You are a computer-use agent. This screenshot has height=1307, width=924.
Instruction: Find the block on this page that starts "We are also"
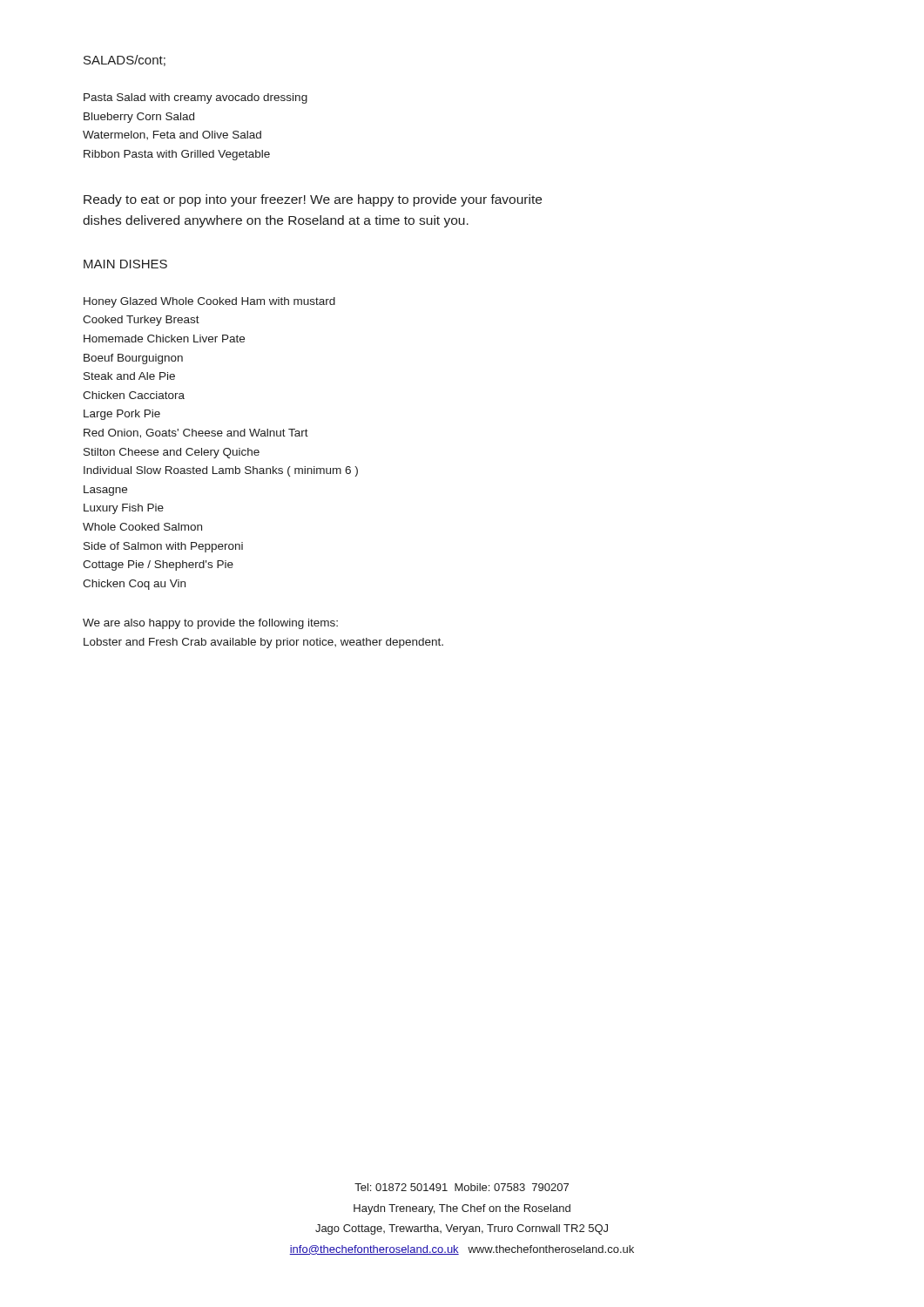263,632
